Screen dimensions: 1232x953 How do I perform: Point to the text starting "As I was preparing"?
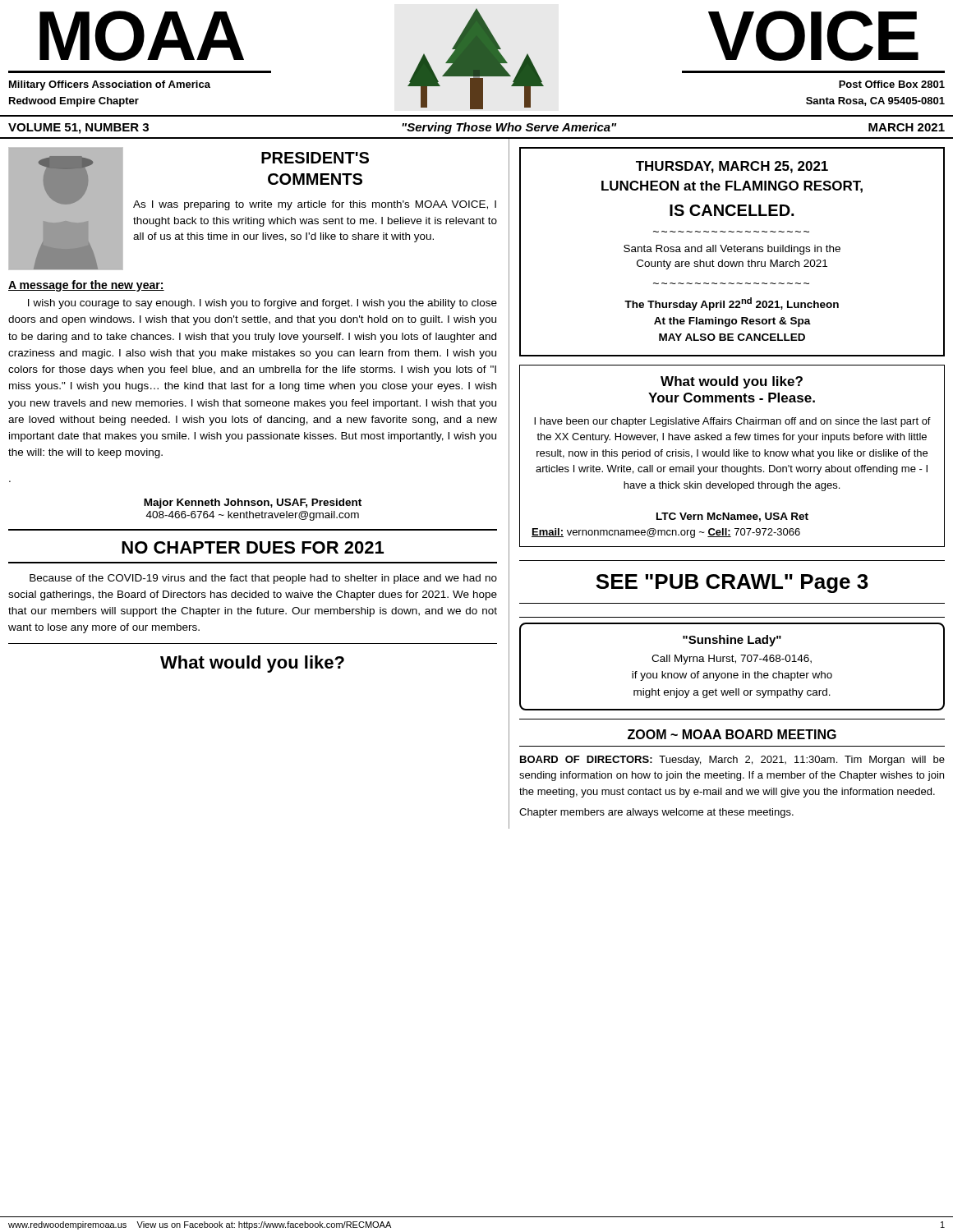point(315,220)
